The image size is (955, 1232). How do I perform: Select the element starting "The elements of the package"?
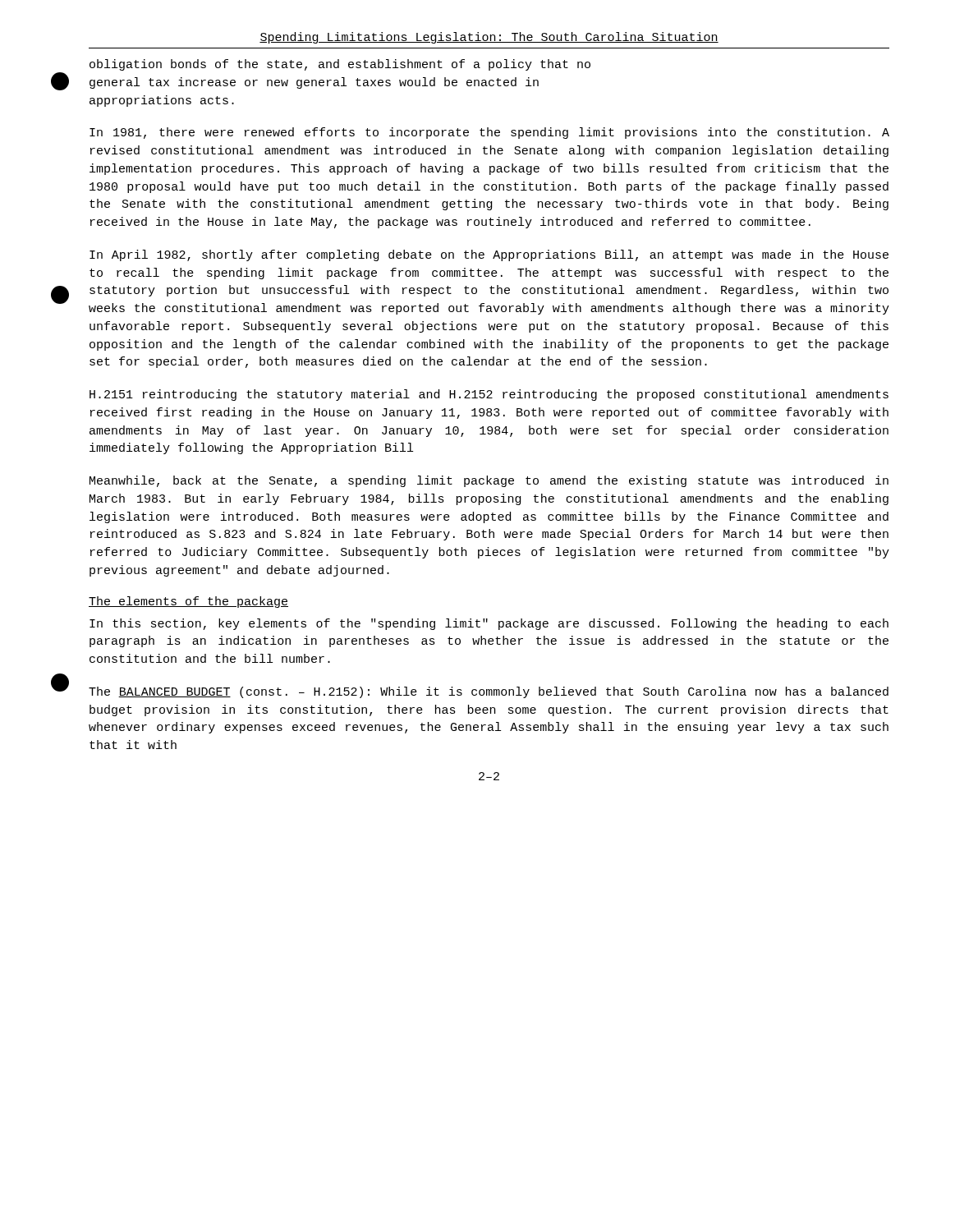188,602
